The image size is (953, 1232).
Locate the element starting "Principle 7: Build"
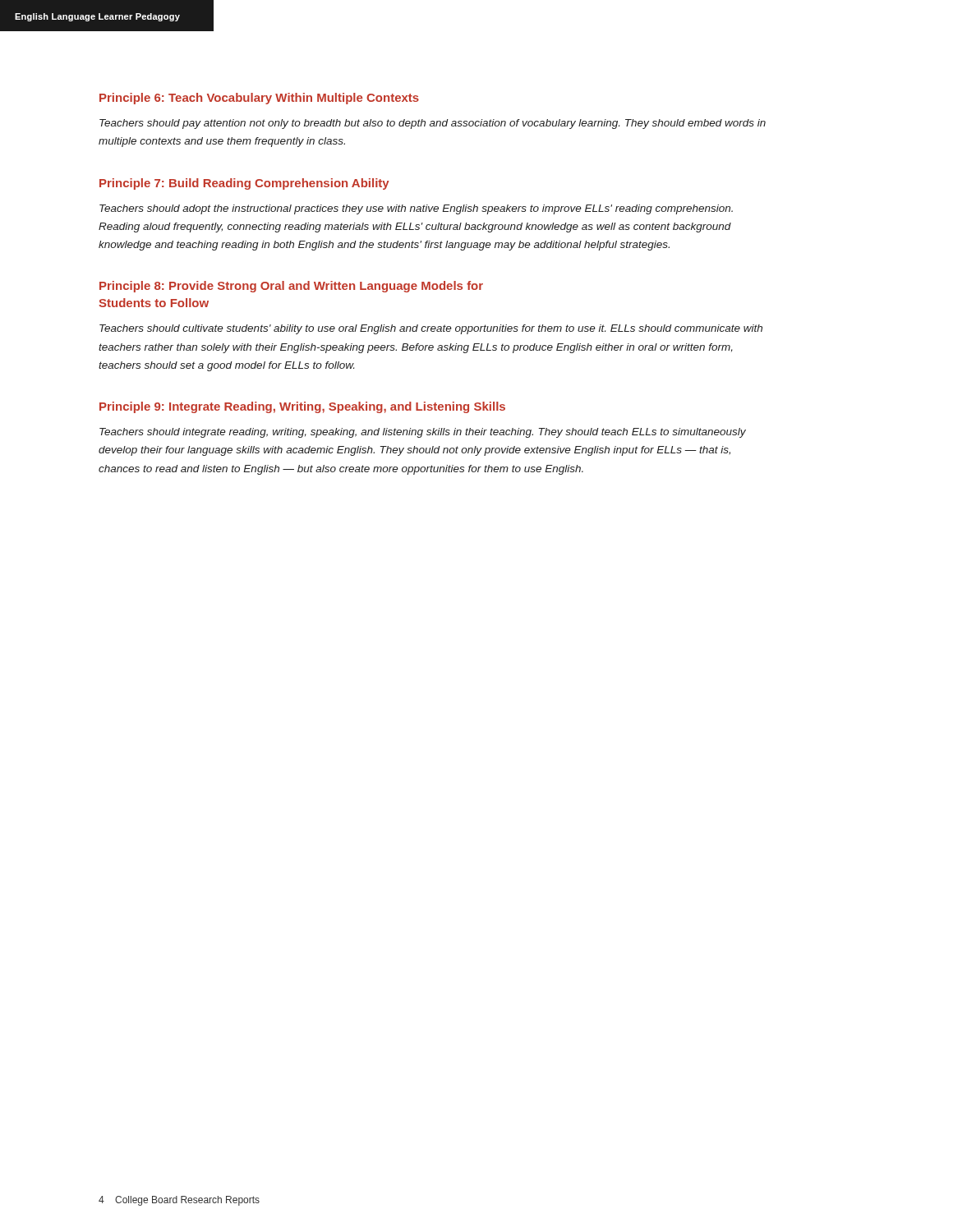[244, 182]
